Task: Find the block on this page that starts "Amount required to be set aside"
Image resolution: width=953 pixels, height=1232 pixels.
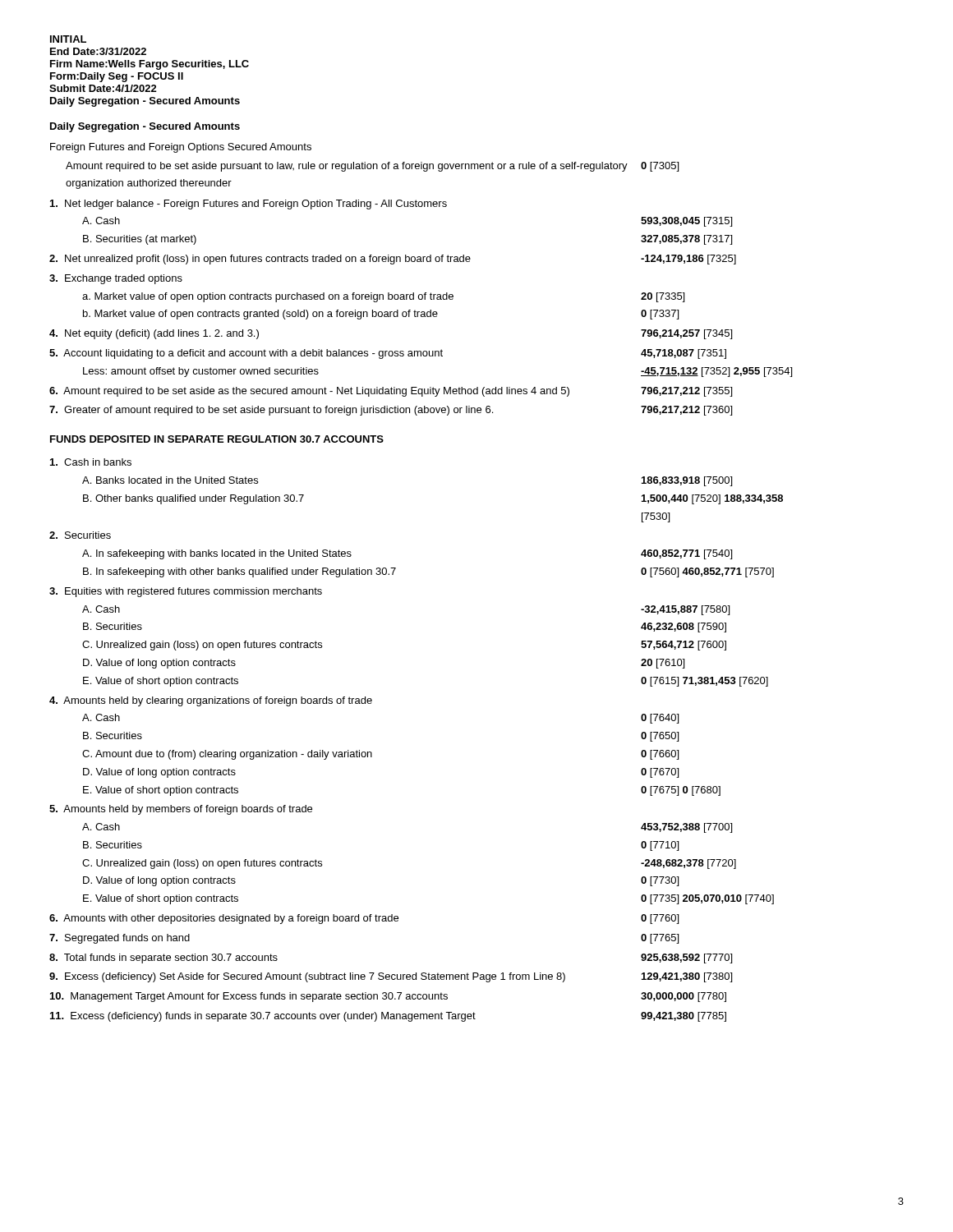Action: tap(476, 175)
